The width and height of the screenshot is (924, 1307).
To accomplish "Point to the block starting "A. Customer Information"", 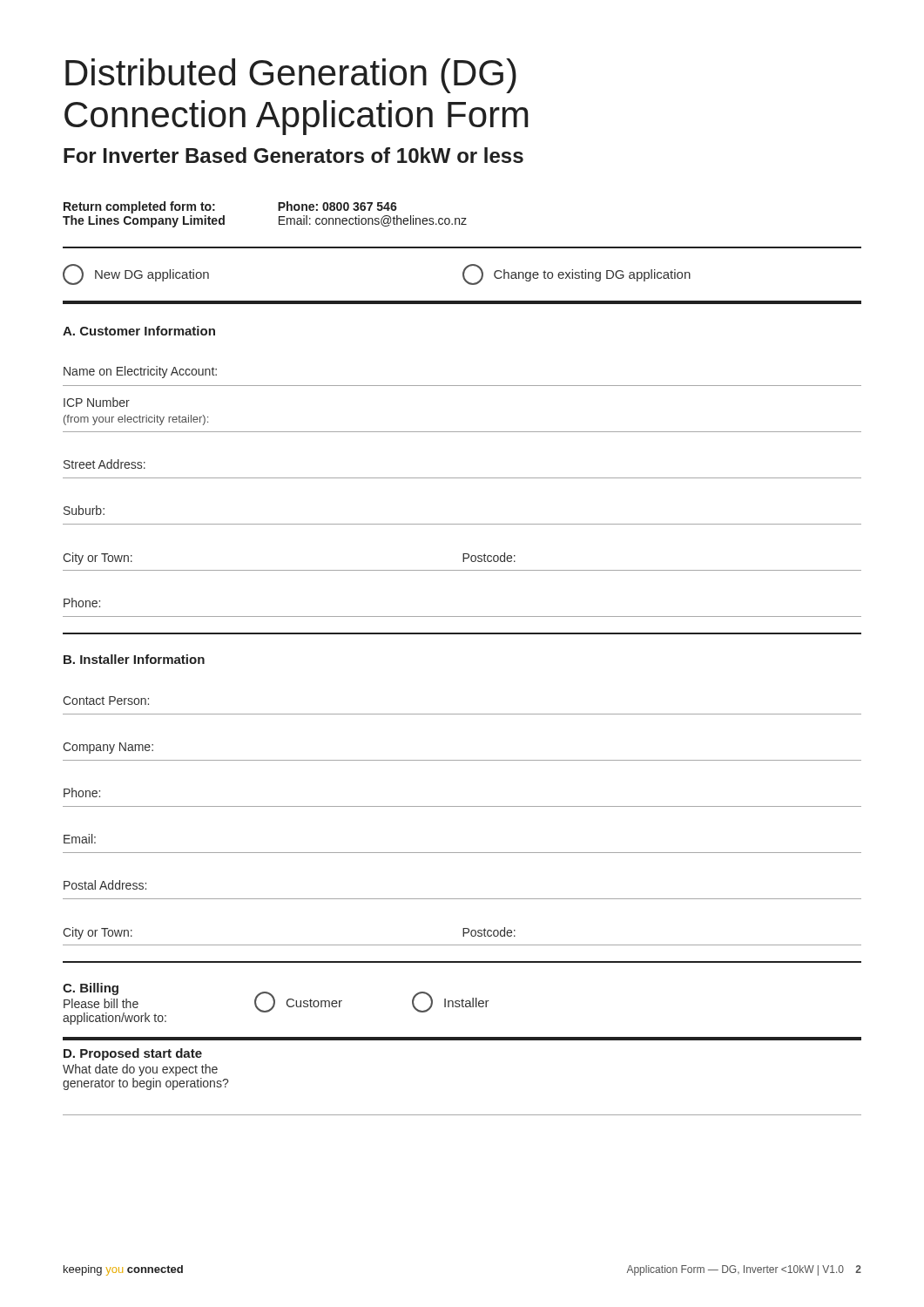I will click(x=139, y=330).
